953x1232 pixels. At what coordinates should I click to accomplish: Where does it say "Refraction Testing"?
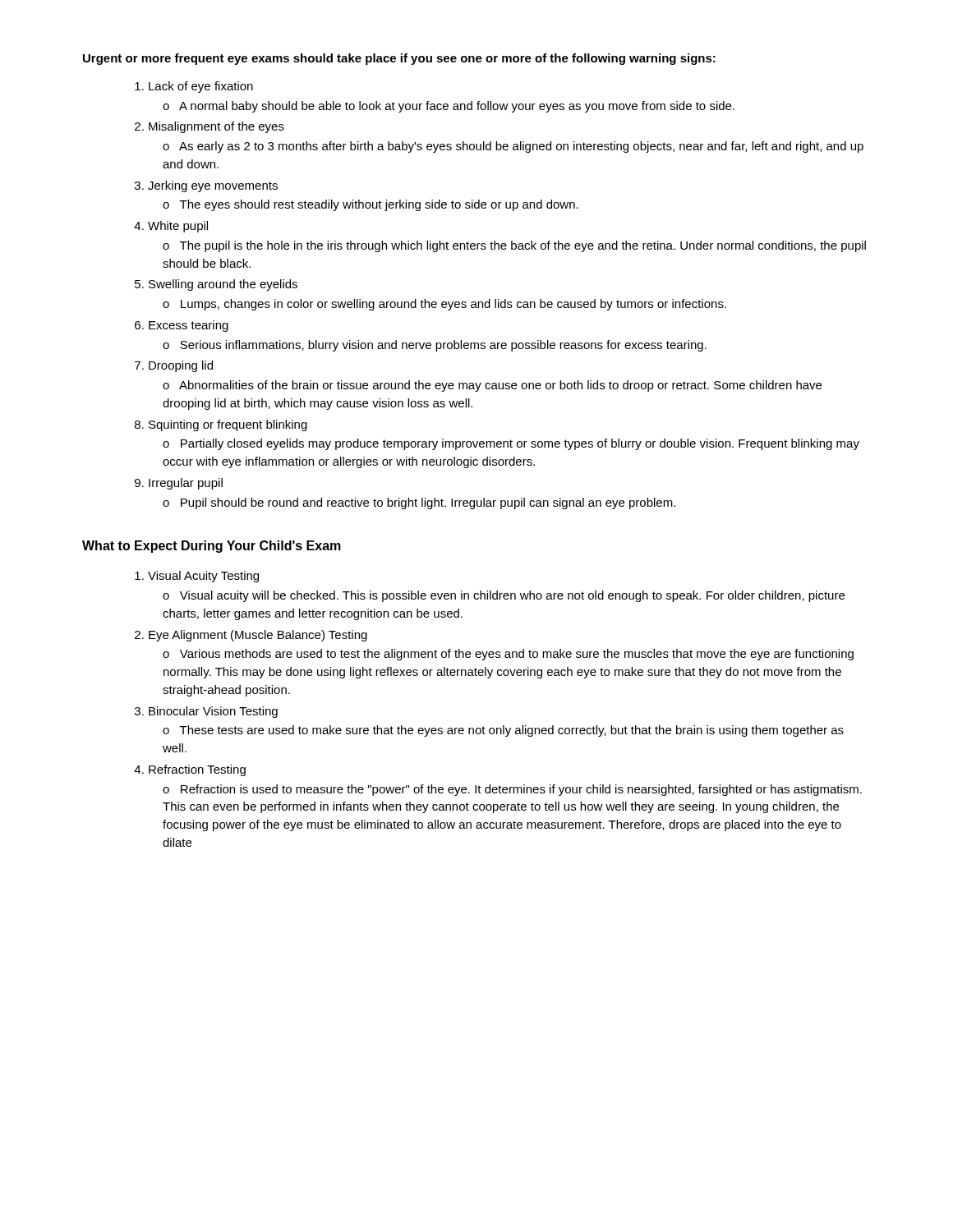point(197,769)
